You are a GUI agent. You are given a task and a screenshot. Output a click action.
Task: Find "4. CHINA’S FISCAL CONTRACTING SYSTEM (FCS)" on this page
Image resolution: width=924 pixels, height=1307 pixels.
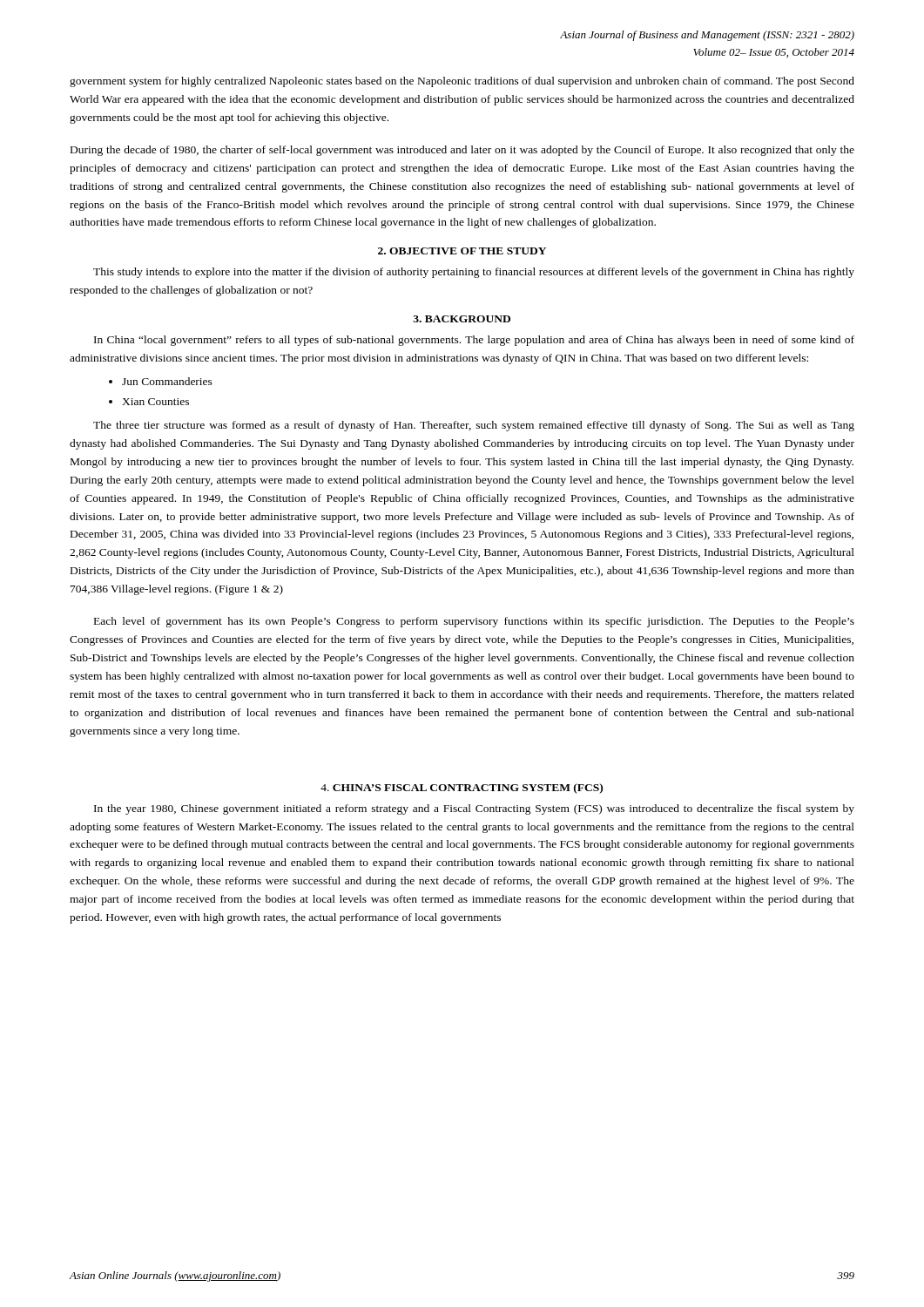(x=462, y=787)
